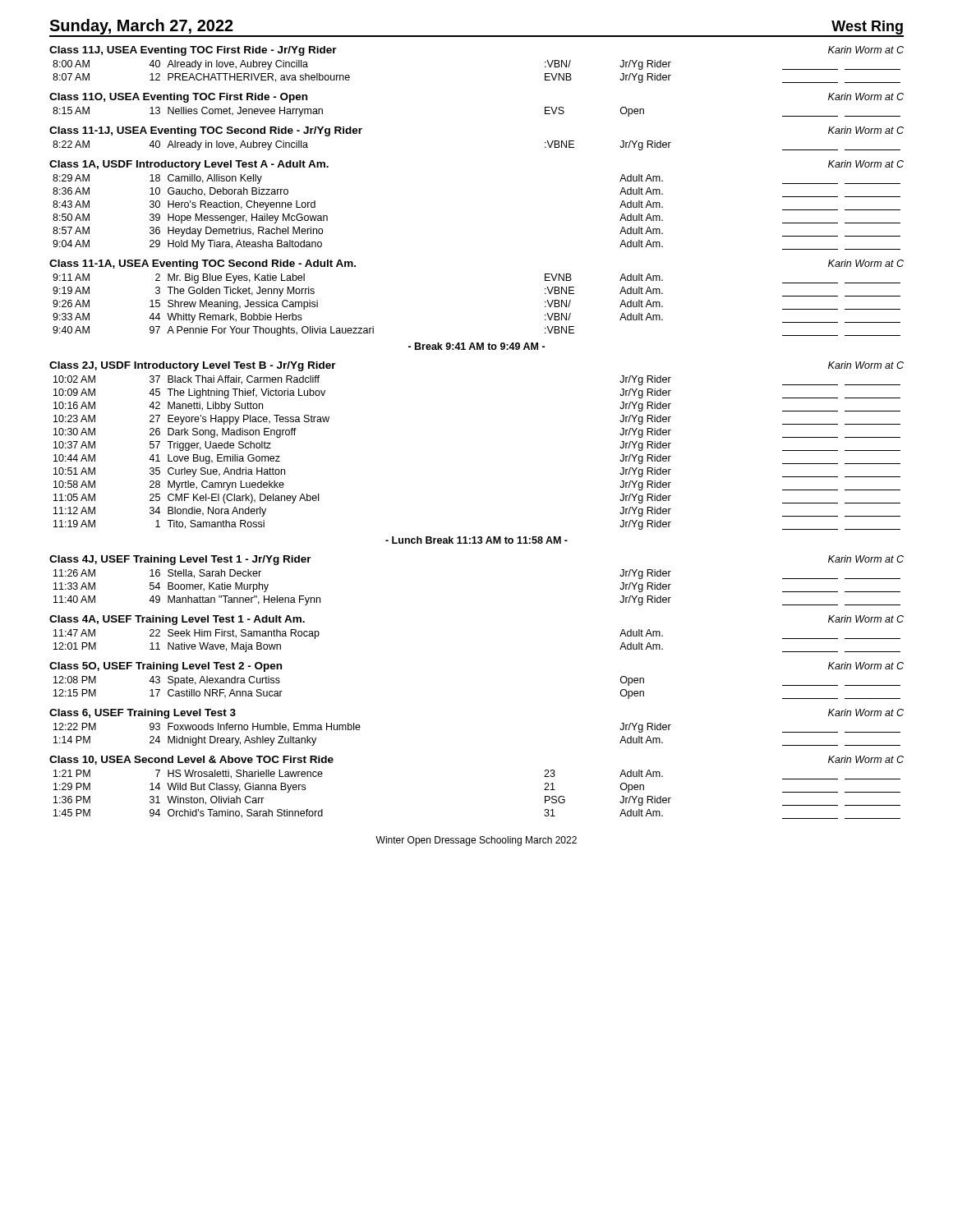Viewport: 953px width, 1232px height.
Task: Locate the block starting "Class 6, USEF Training"
Action: click(135, 713)
